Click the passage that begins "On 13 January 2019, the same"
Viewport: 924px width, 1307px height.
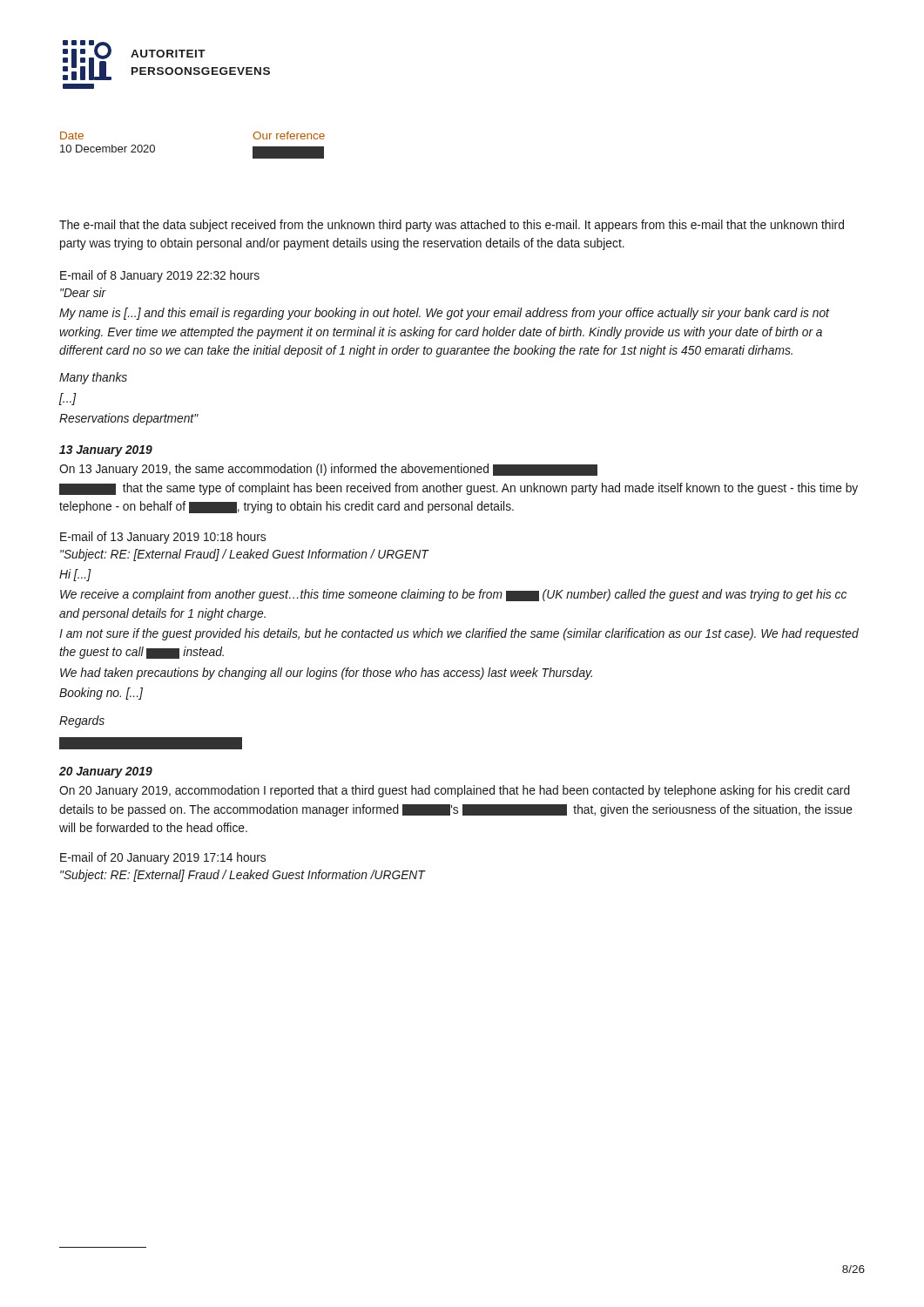pyautogui.click(x=459, y=488)
